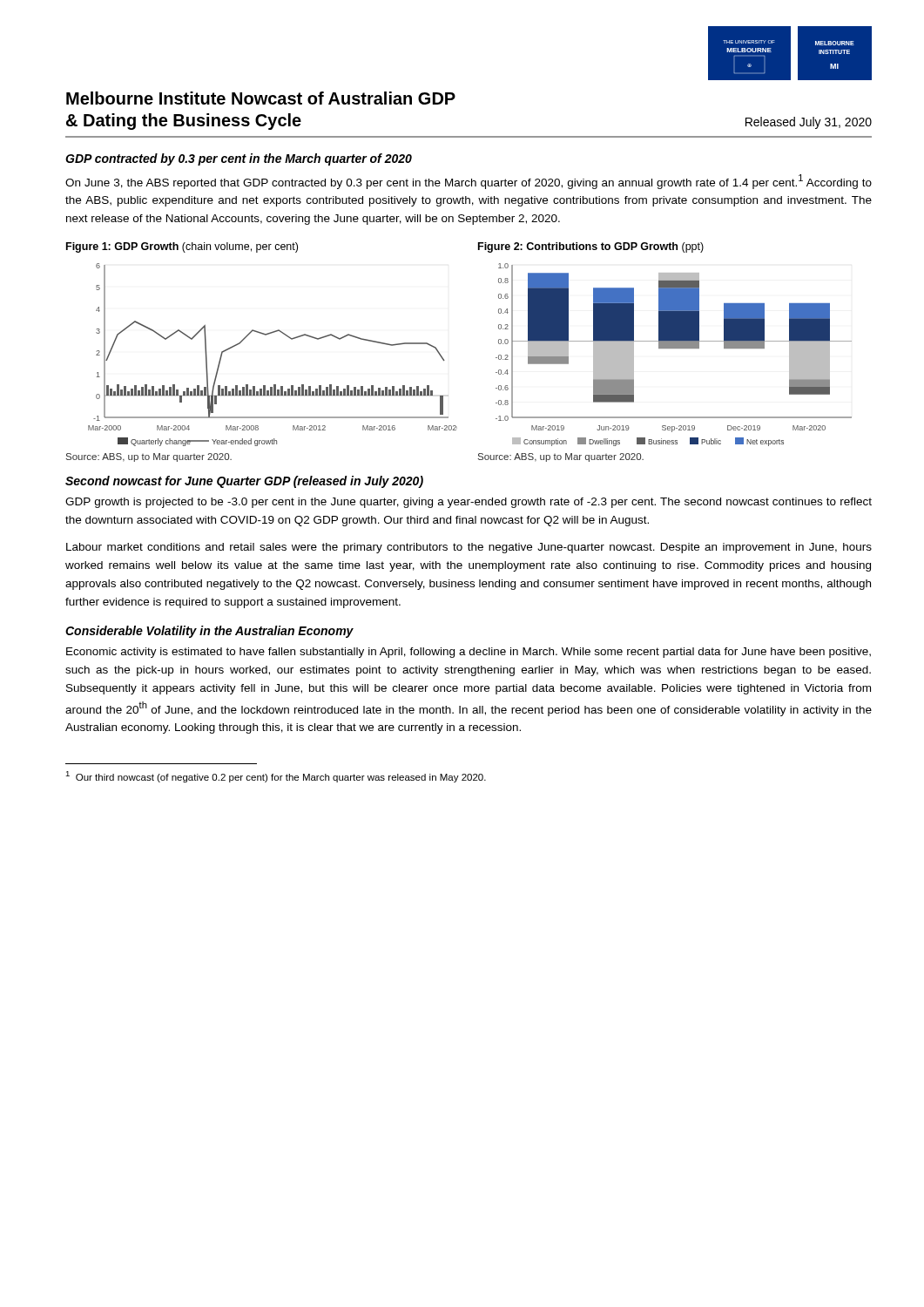Click on the text starting "Figure 1: GDP Growth (chain volume,"
This screenshot has width=924, height=1307.
point(182,247)
